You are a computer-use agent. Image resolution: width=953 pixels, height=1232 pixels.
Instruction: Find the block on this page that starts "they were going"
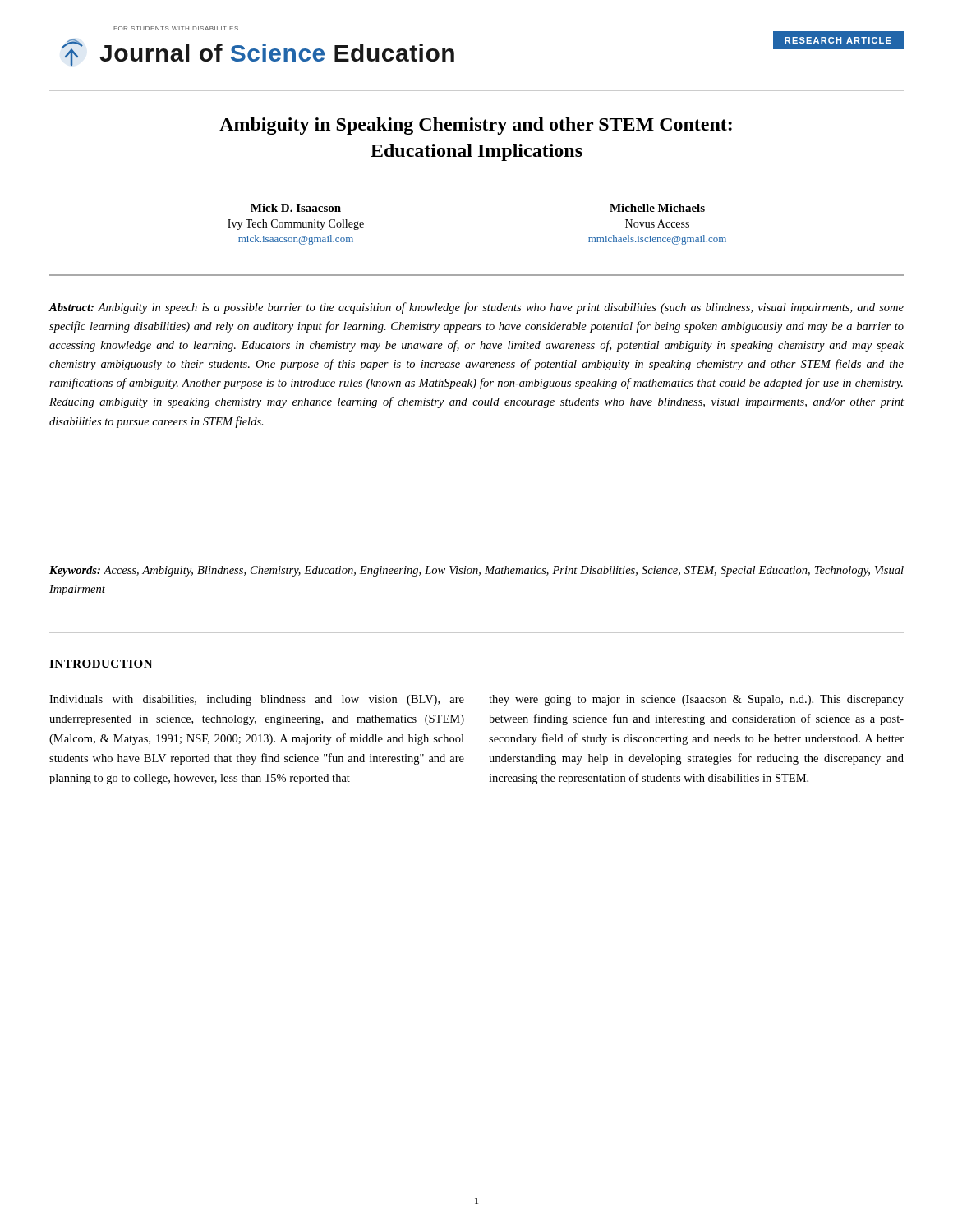[x=696, y=738]
